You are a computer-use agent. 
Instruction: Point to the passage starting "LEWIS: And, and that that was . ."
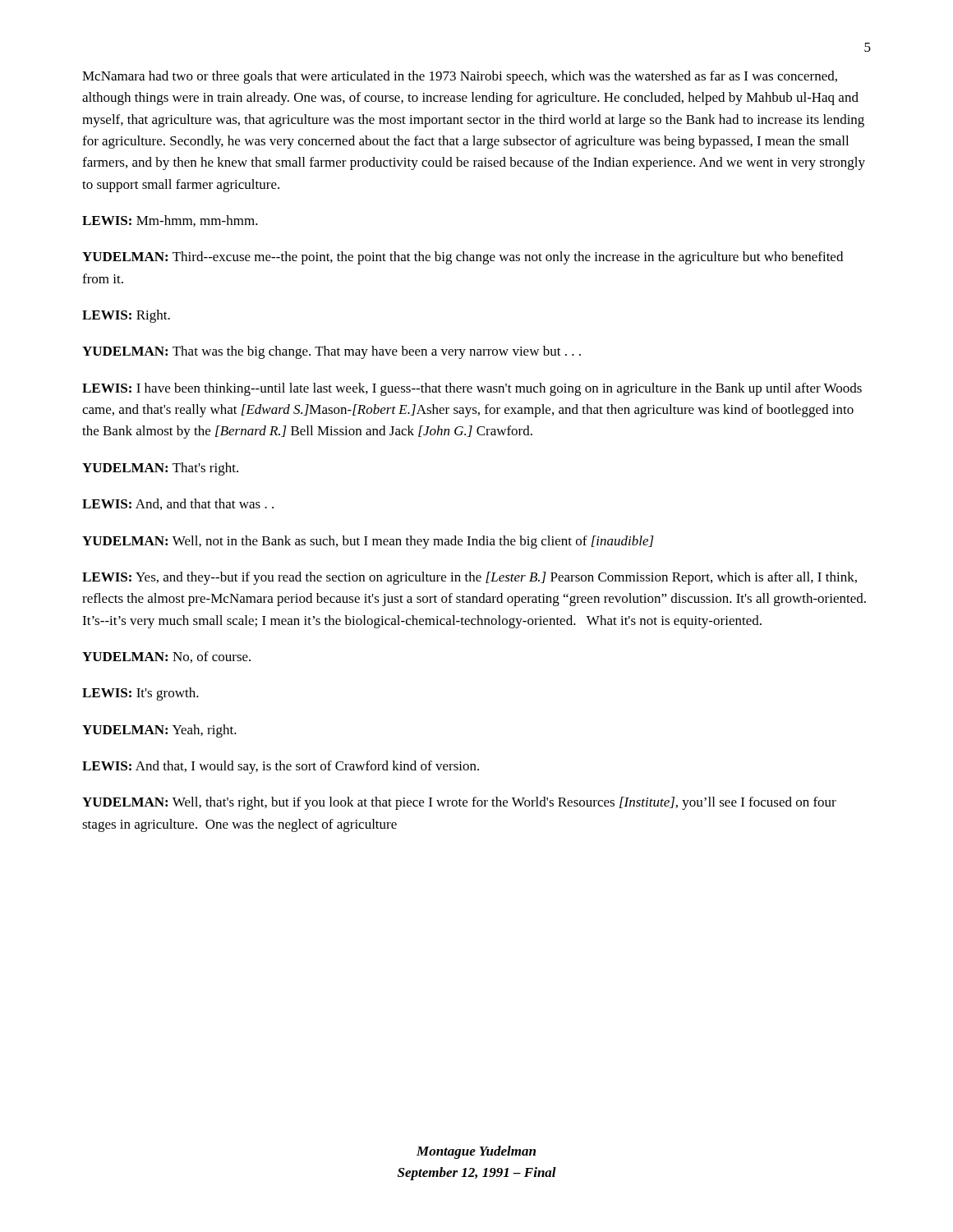(x=178, y=504)
